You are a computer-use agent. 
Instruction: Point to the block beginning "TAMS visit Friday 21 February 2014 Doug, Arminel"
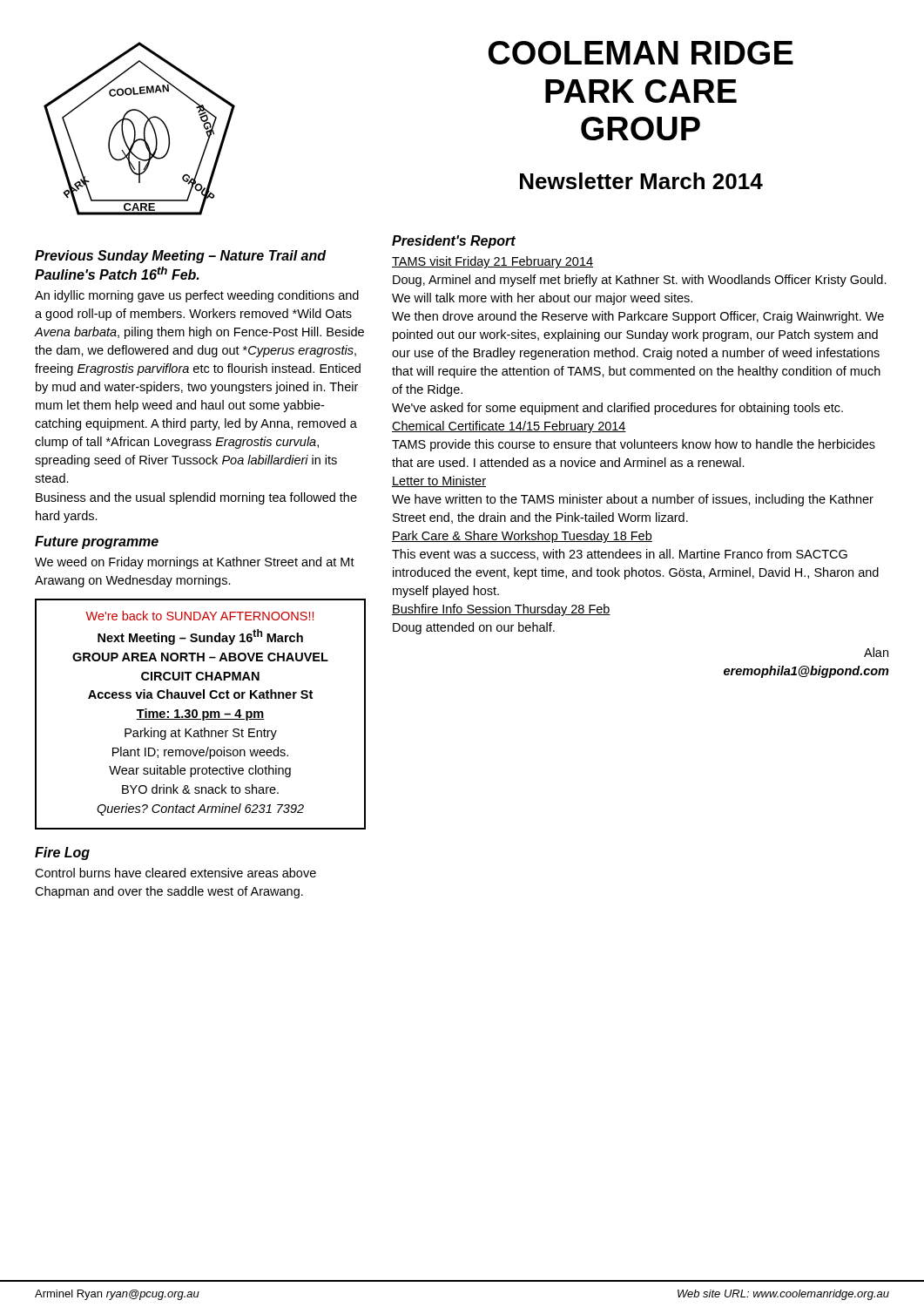point(639,445)
